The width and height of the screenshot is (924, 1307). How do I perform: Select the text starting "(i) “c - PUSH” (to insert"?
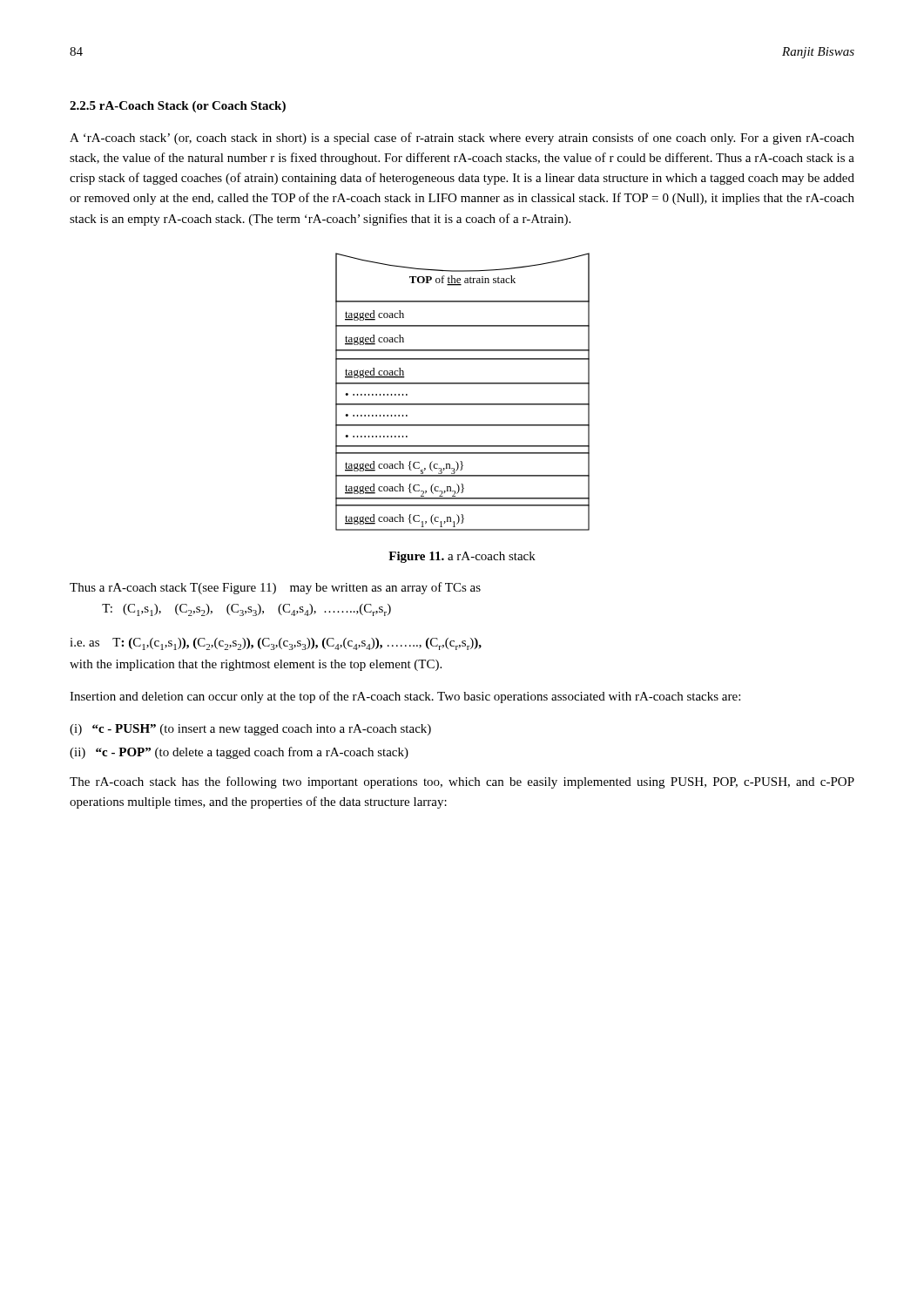[x=250, y=729]
